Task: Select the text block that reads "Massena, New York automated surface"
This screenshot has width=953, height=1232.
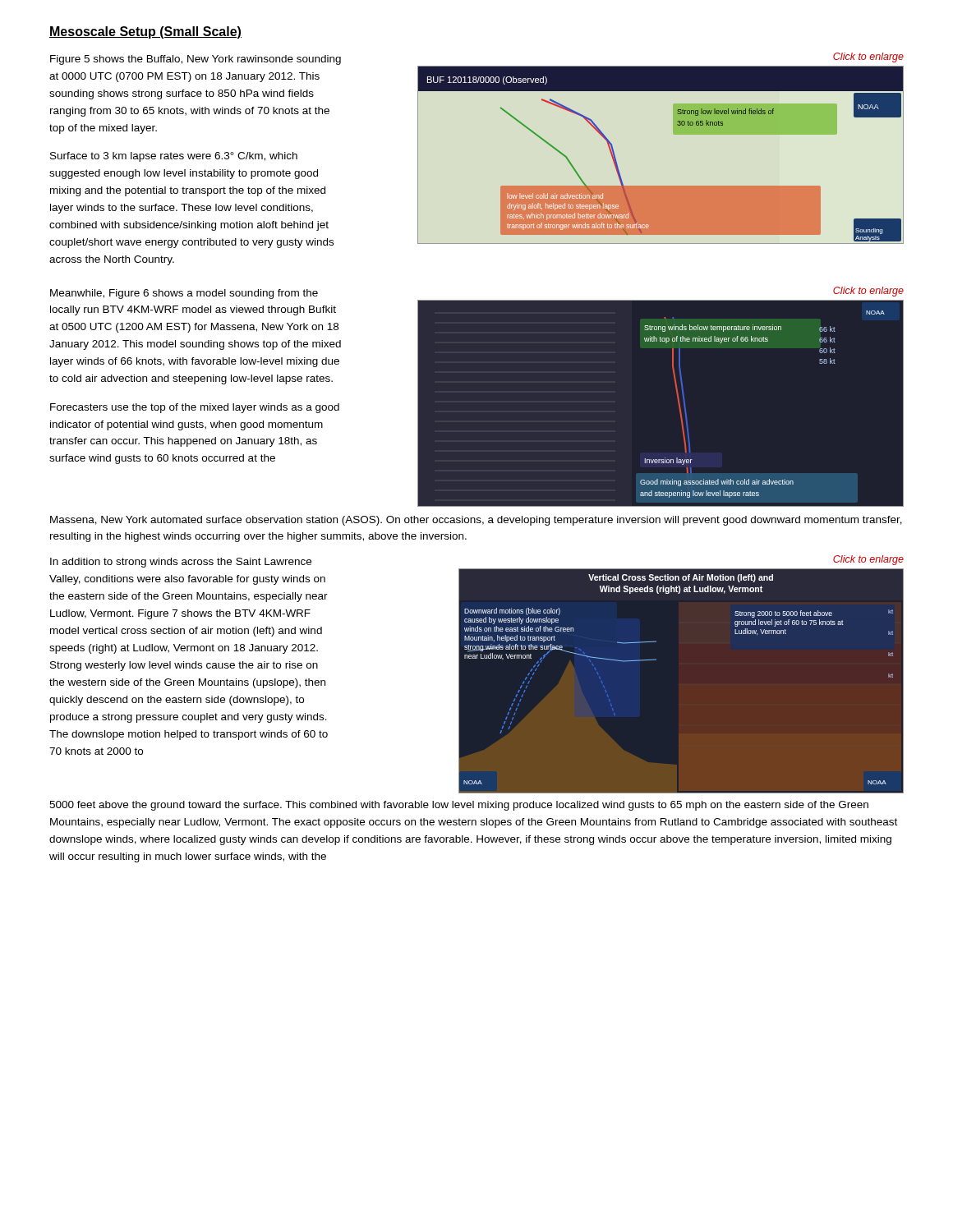Action: pos(476,528)
